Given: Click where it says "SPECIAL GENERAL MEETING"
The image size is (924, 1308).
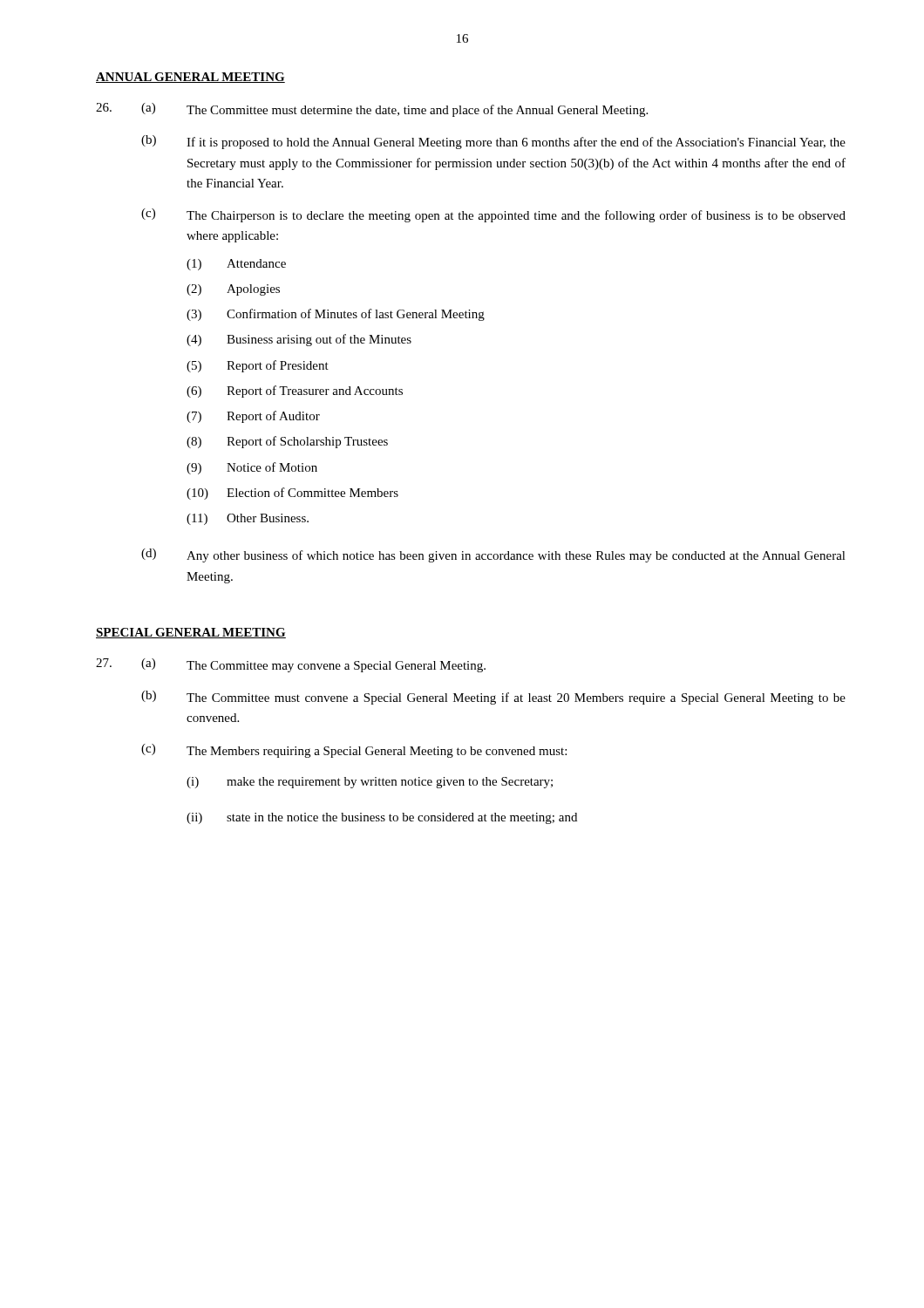Looking at the screenshot, I should (191, 632).
